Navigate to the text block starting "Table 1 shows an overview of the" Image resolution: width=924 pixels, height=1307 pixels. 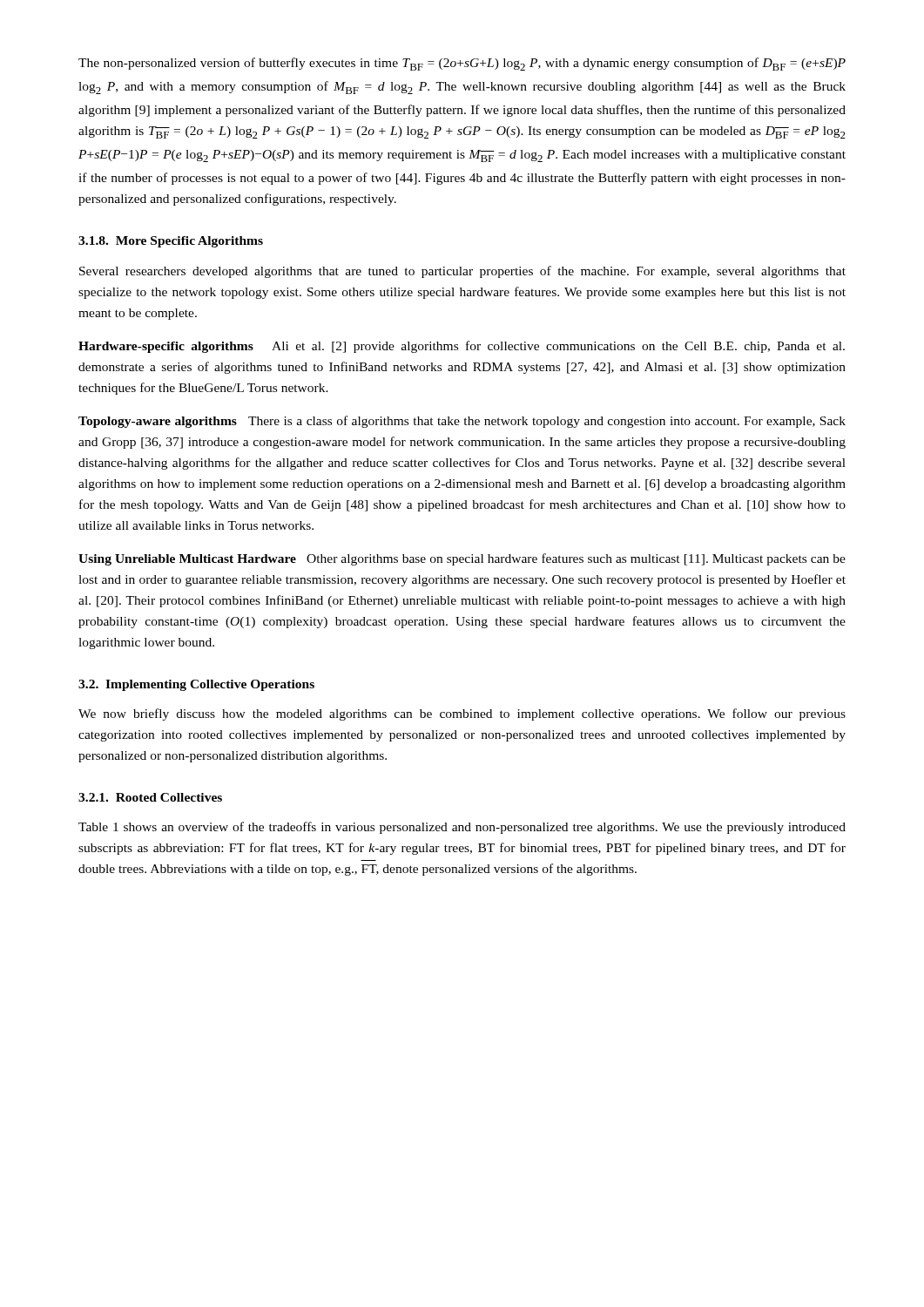pyautogui.click(x=462, y=847)
